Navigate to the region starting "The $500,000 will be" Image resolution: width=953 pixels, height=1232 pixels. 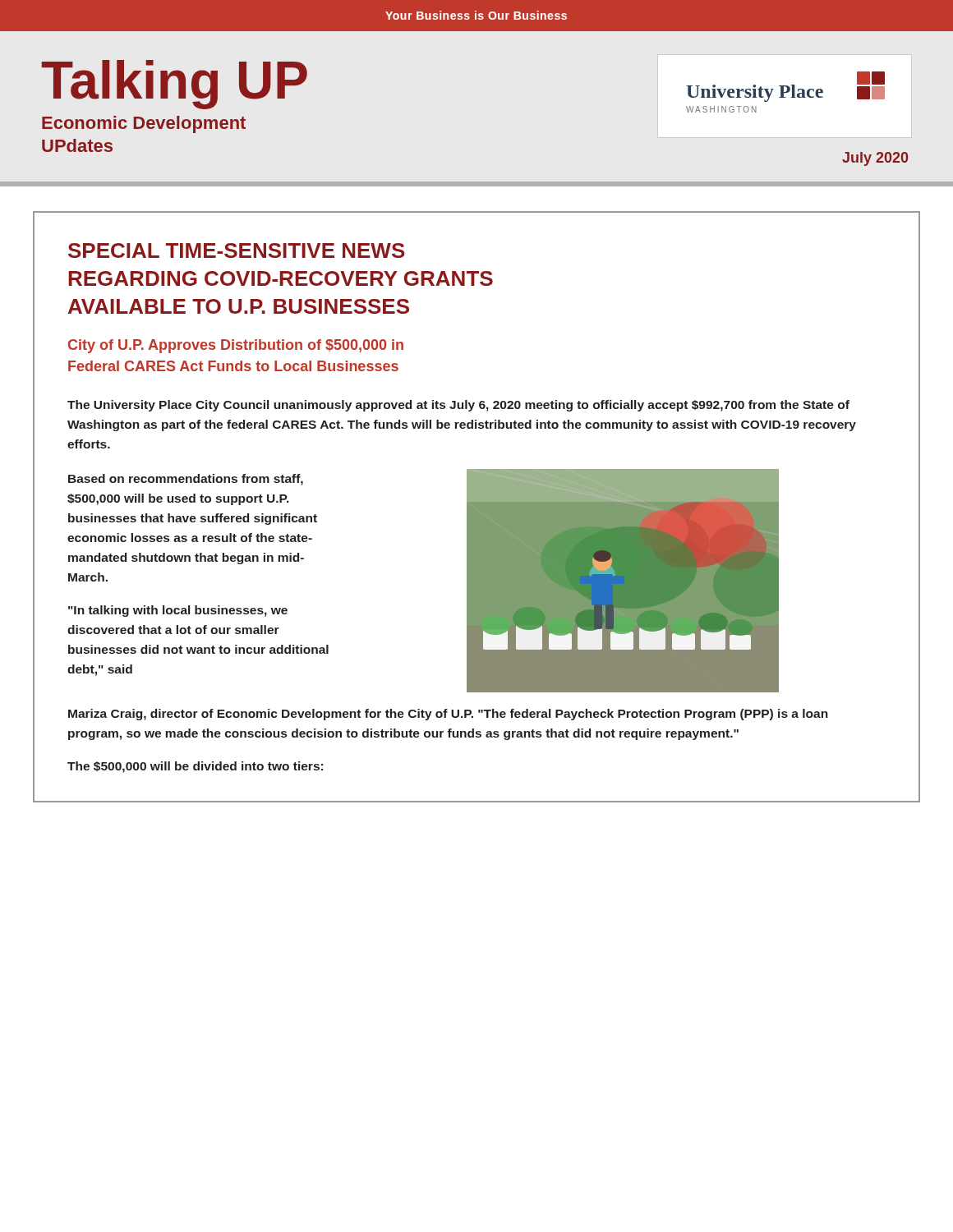pos(196,766)
